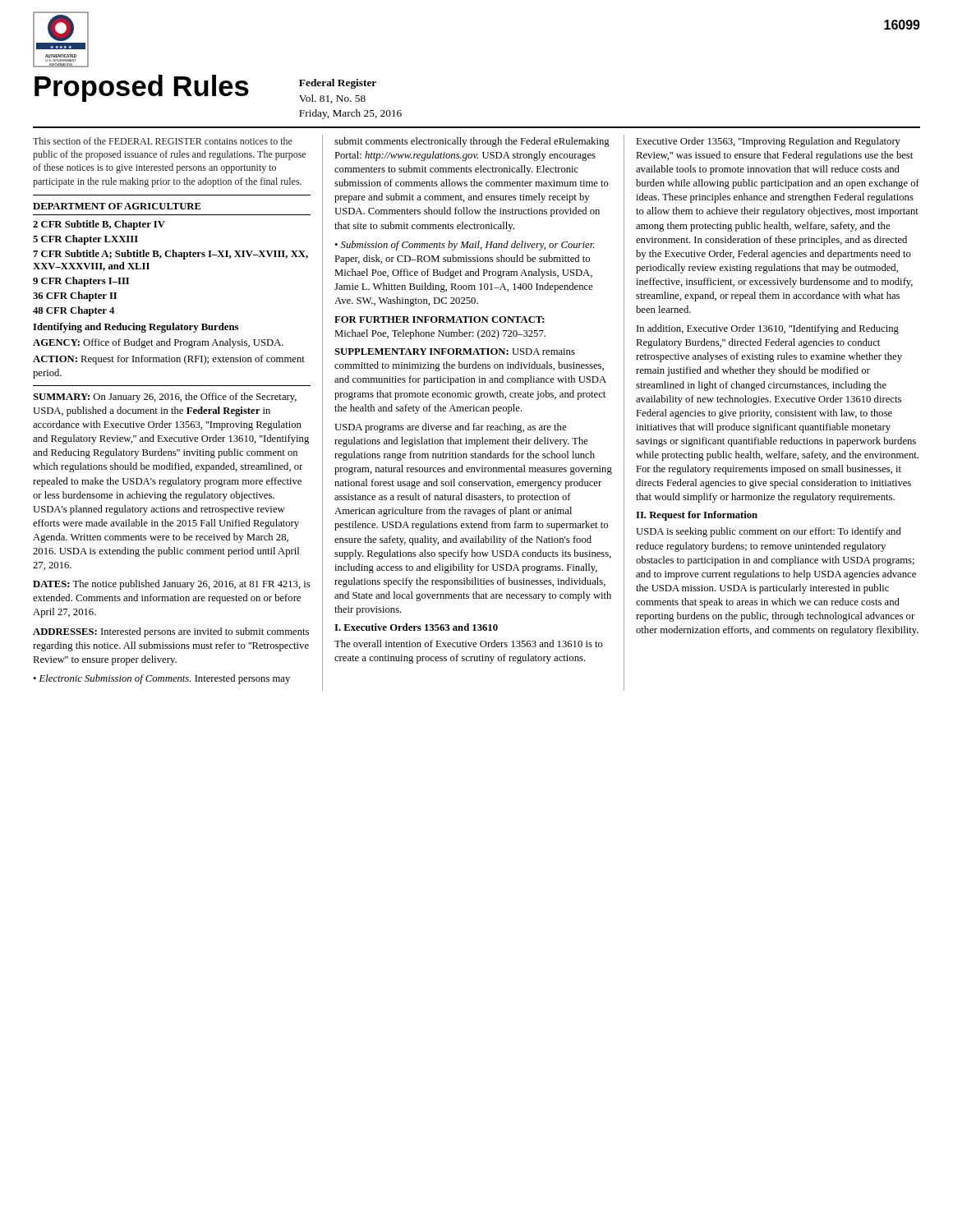Click on the text block containing "This section of the FEDERAL"
953x1232 pixels.
[170, 161]
